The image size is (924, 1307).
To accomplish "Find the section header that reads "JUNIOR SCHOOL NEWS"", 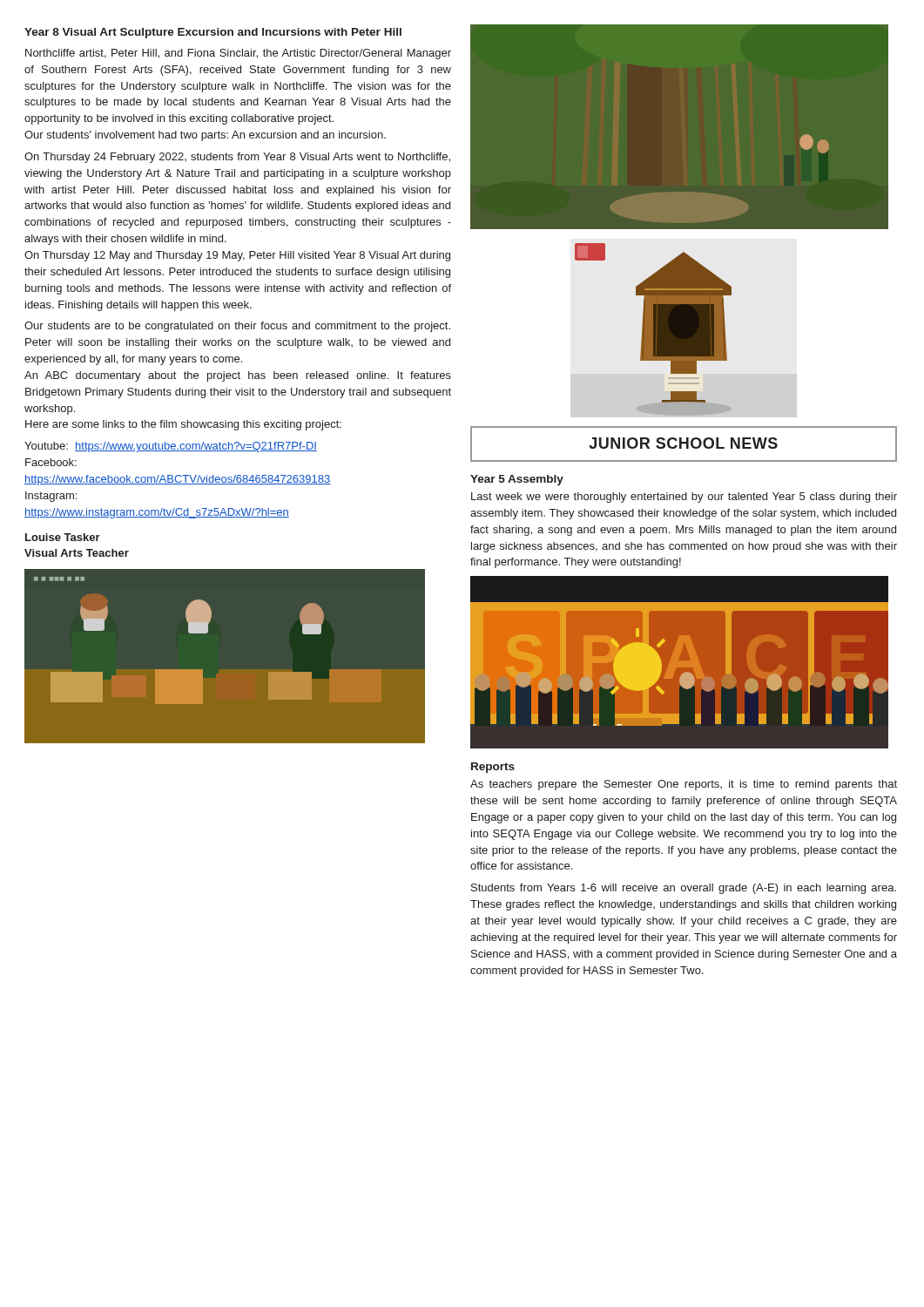I will (684, 444).
